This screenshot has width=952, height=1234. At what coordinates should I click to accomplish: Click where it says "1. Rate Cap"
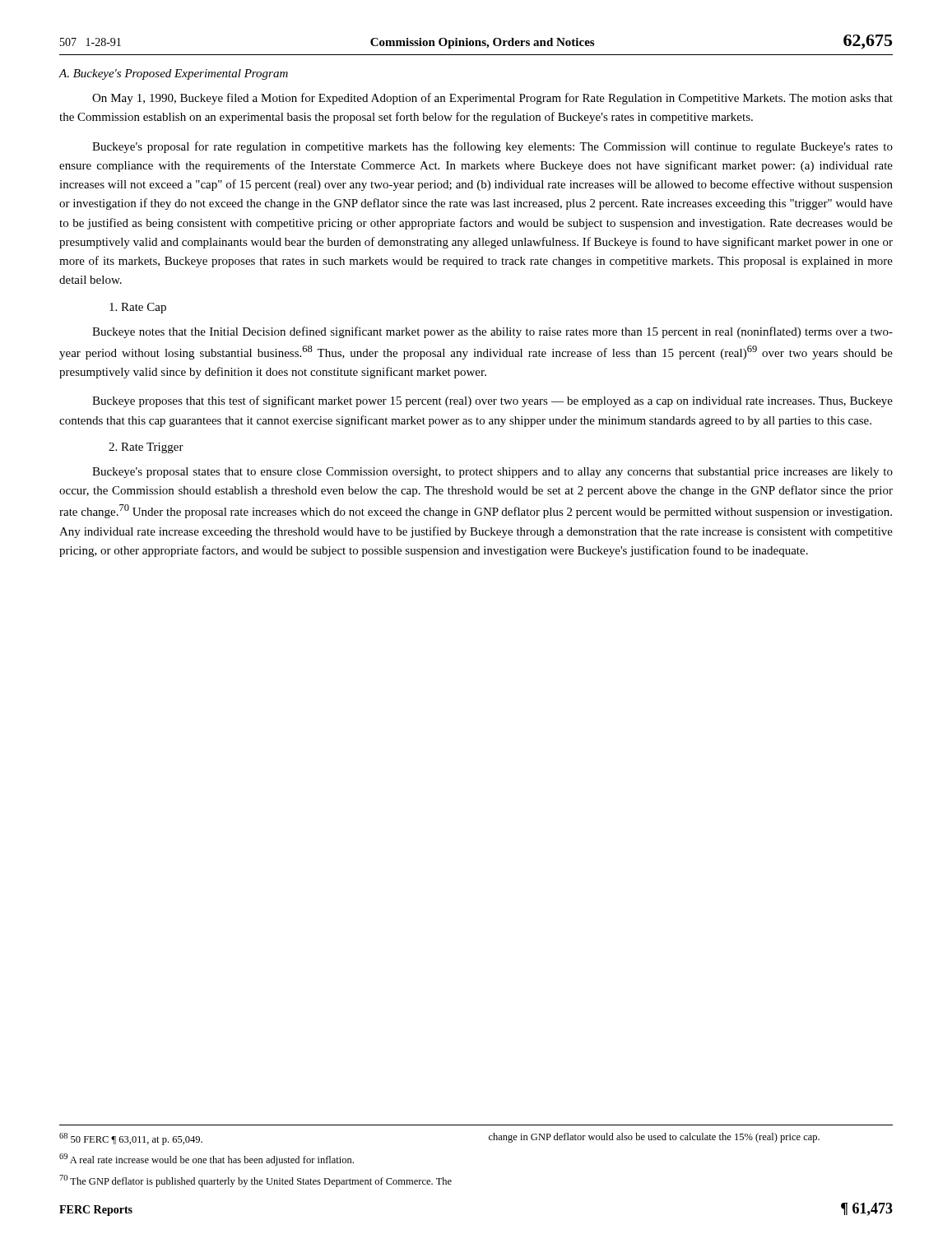tap(138, 306)
